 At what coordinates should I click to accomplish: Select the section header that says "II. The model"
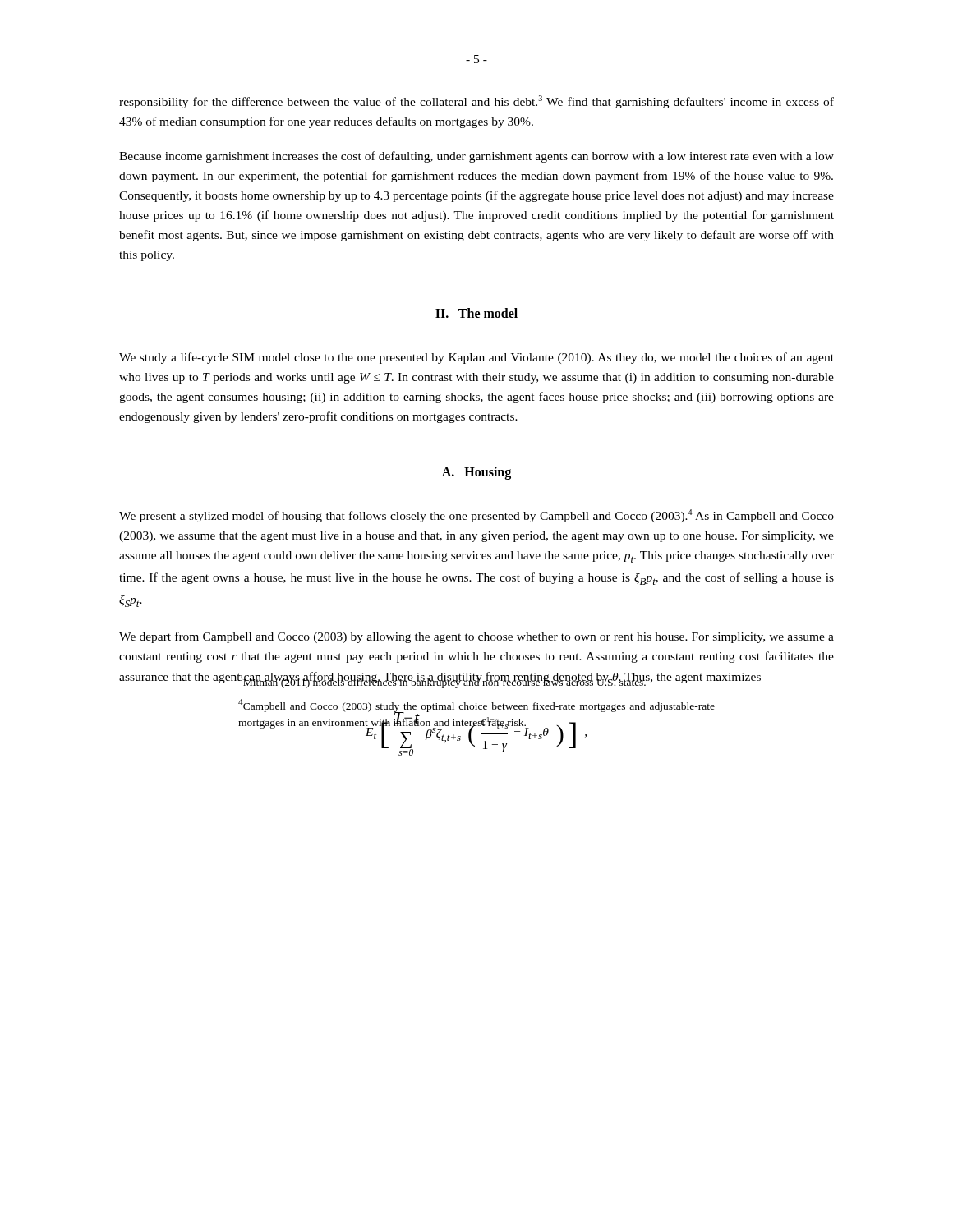coord(476,314)
